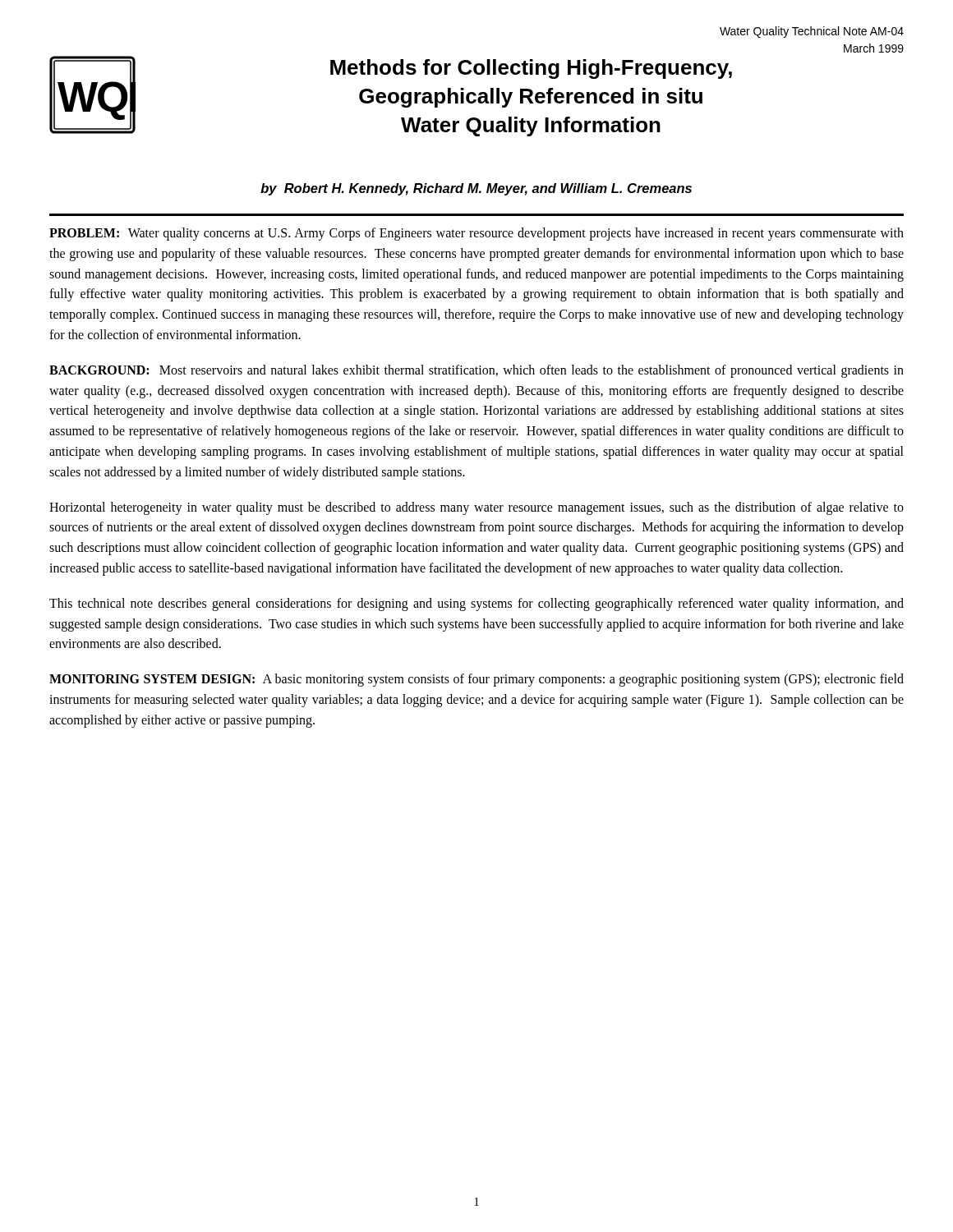Click on the passage starting "MONITORING SYSTEM DESIGN:"
The height and width of the screenshot is (1232, 953).
point(476,700)
